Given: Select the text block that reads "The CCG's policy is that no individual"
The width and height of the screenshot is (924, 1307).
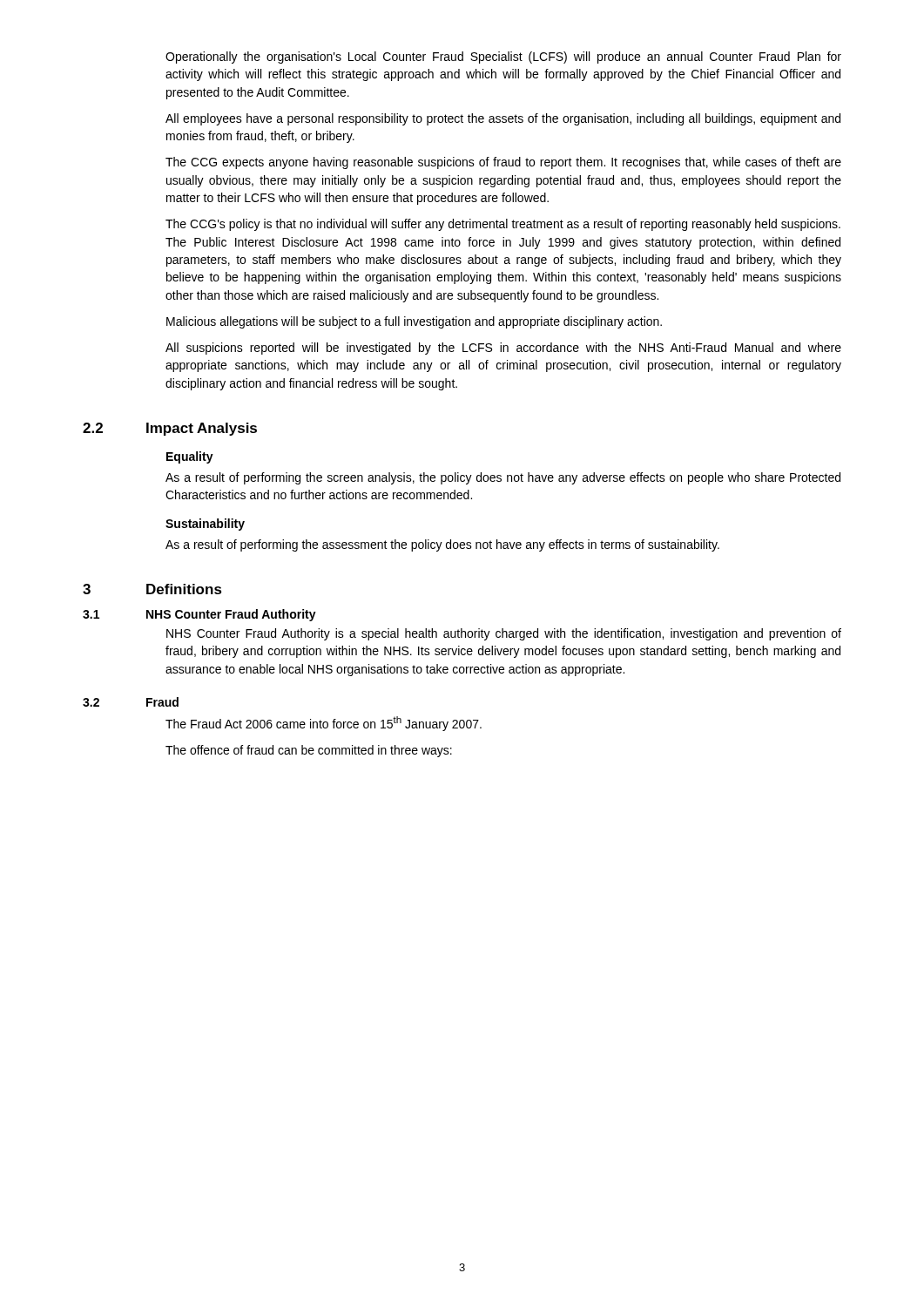Looking at the screenshot, I should click(503, 260).
